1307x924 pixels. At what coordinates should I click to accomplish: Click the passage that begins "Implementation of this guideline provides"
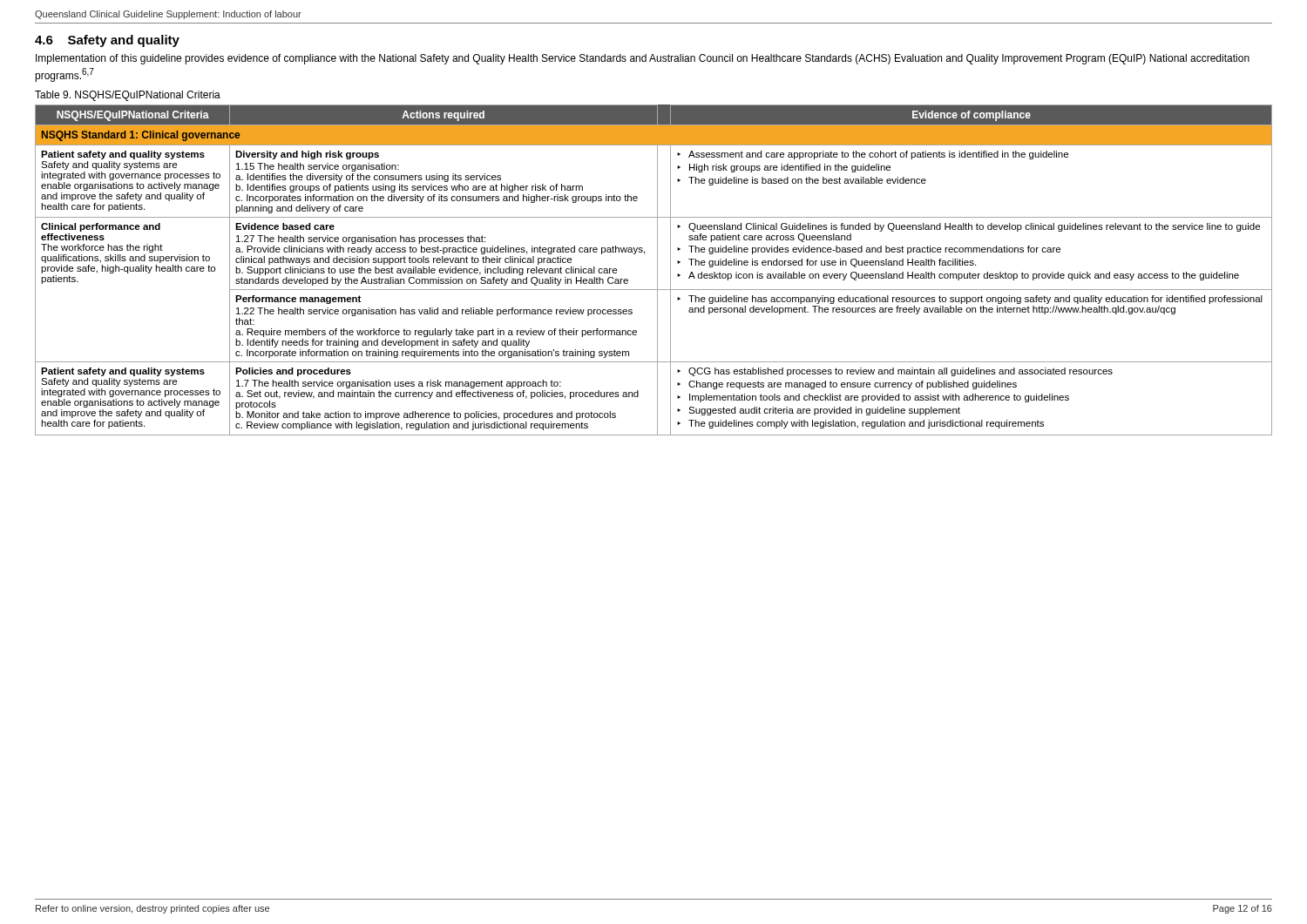[x=642, y=67]
